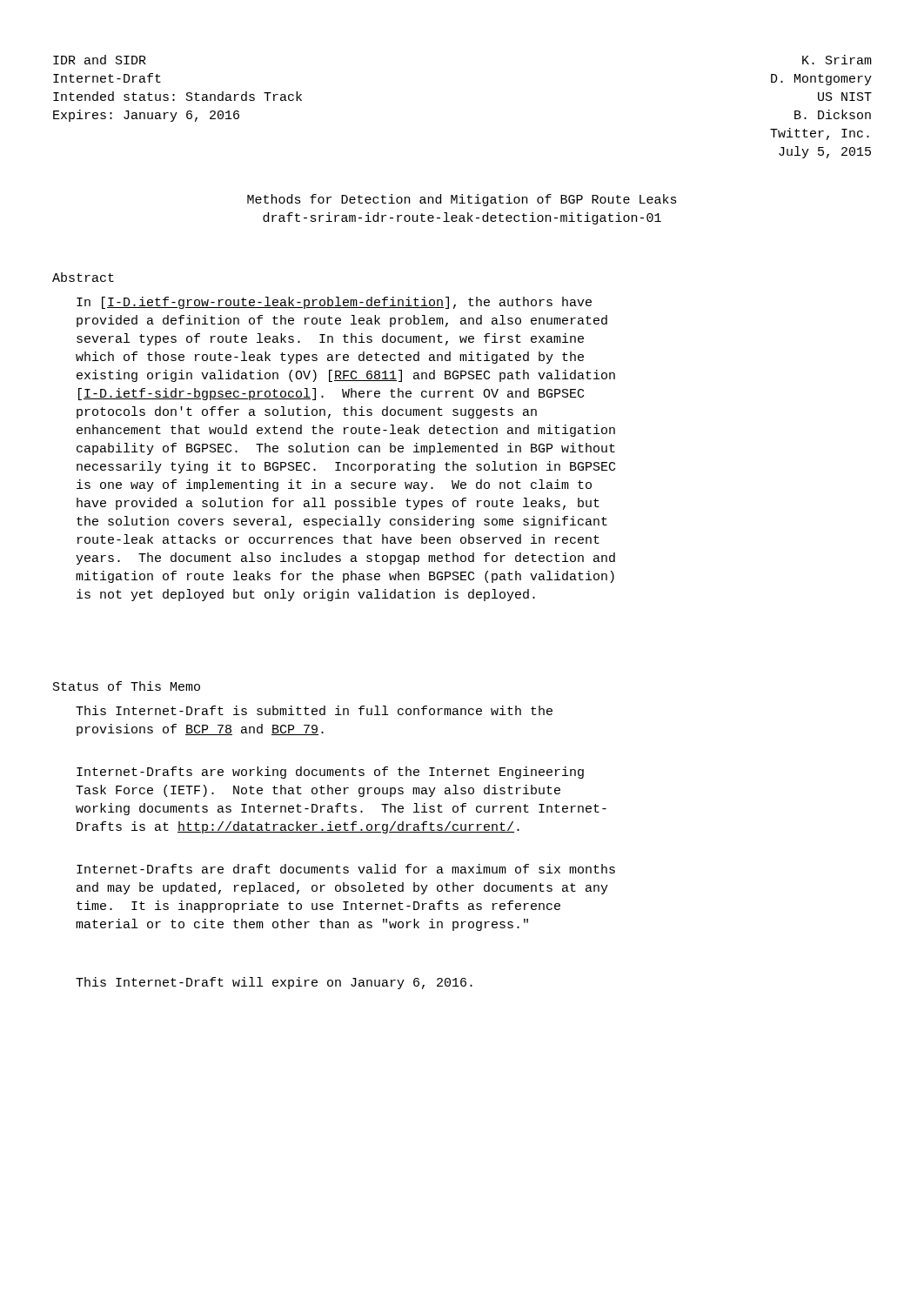The image size is (924, 1305).
Task: Click on the passage starting "Internet-Drafts are draft documents valid for"
Action: [334, 898]
